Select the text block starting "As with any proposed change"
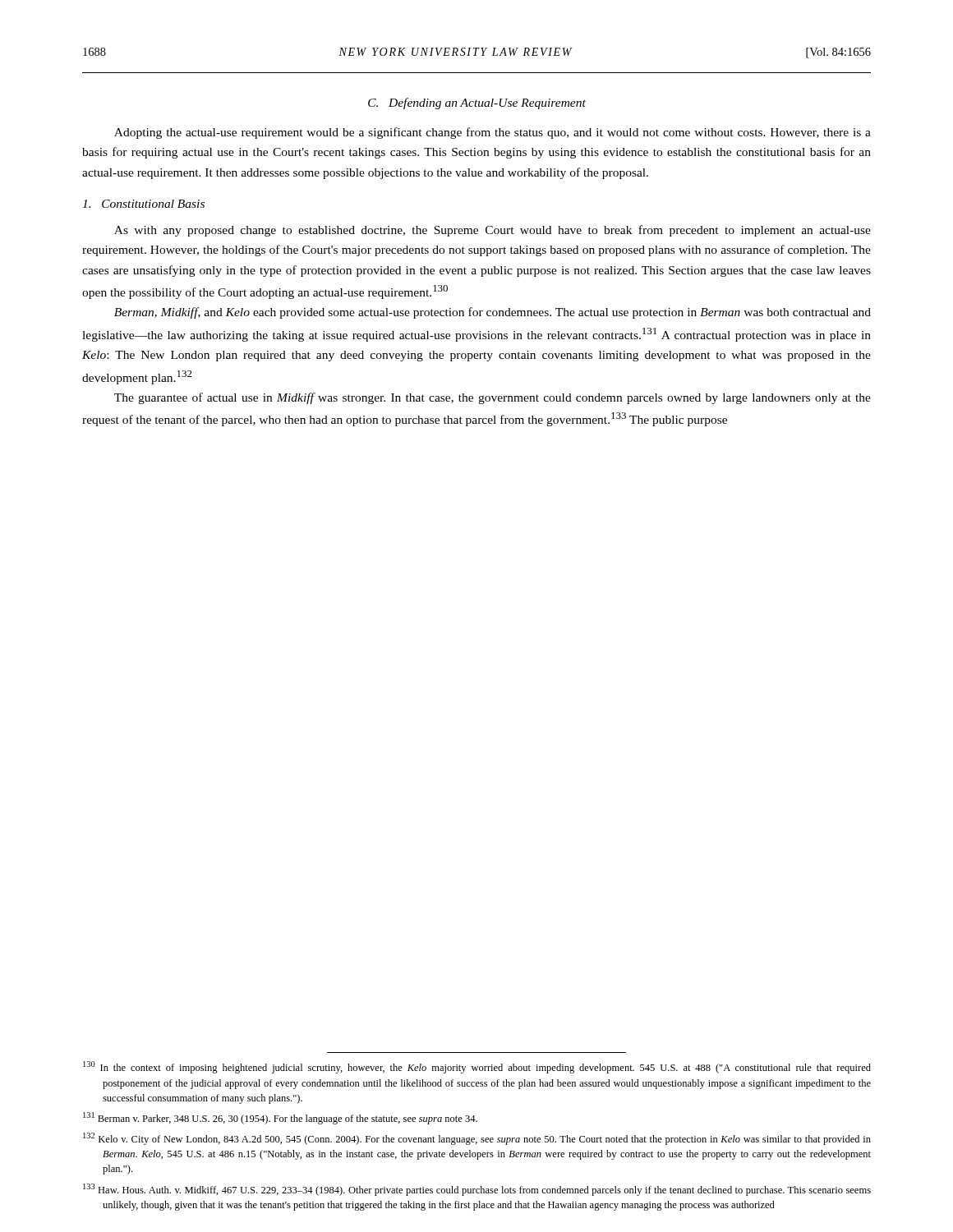The height and width of the screenshot is (1232, 953). (x=476, y=261)
